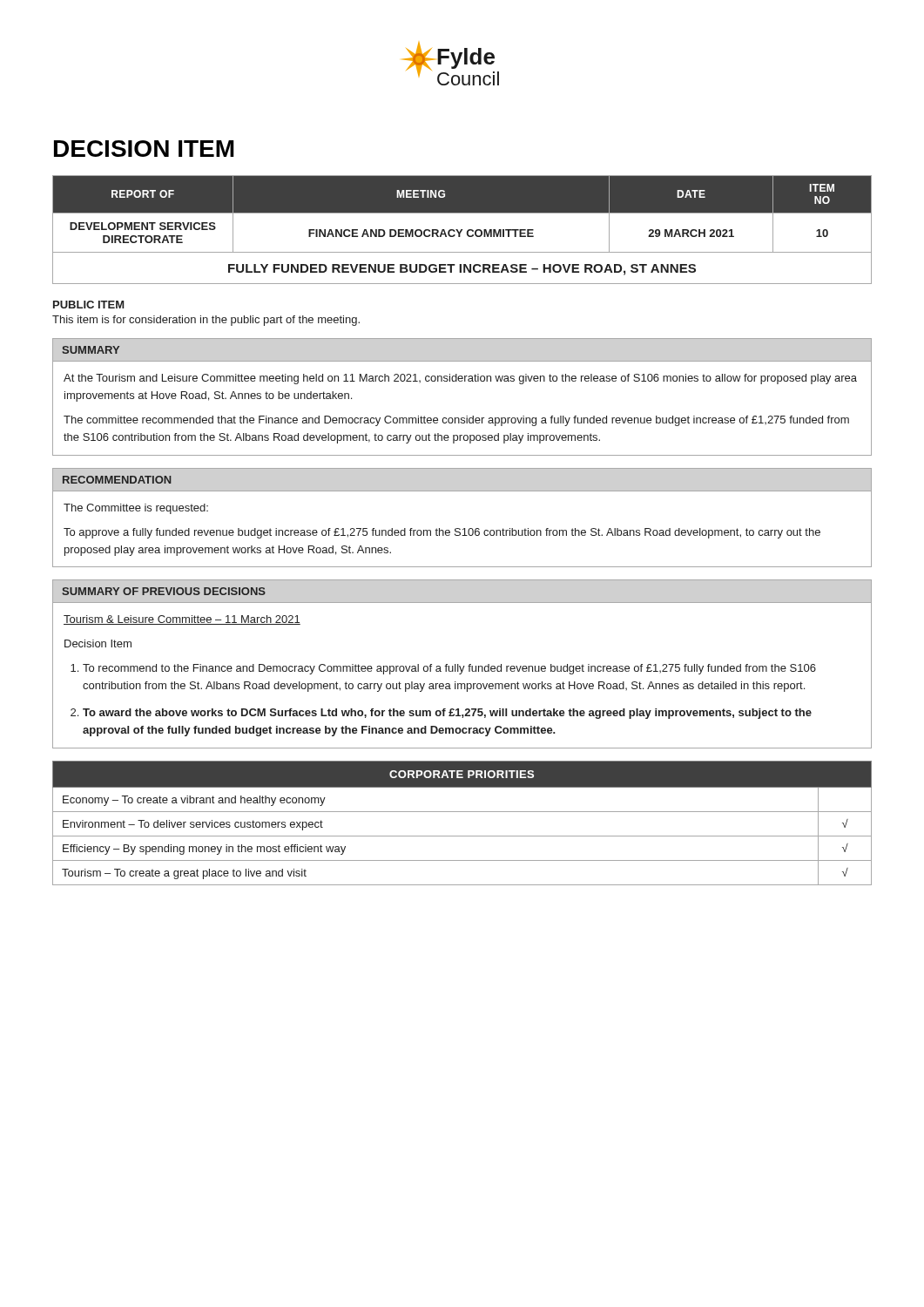Navigate to the element starting "To recommend to"

pos(449,677)
